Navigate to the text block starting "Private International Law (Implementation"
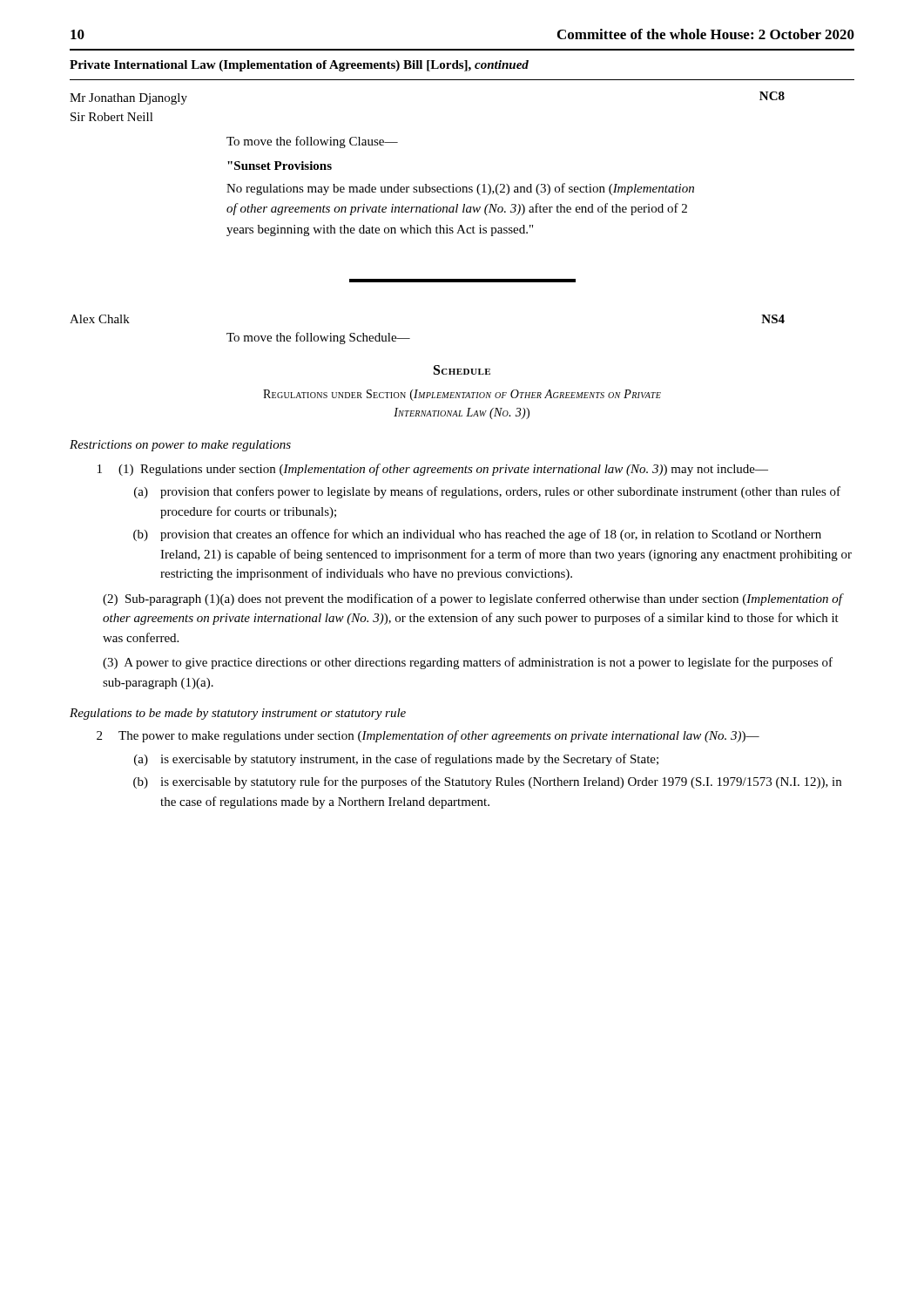Screen dimensions: 1307x924 coord(299,65)
